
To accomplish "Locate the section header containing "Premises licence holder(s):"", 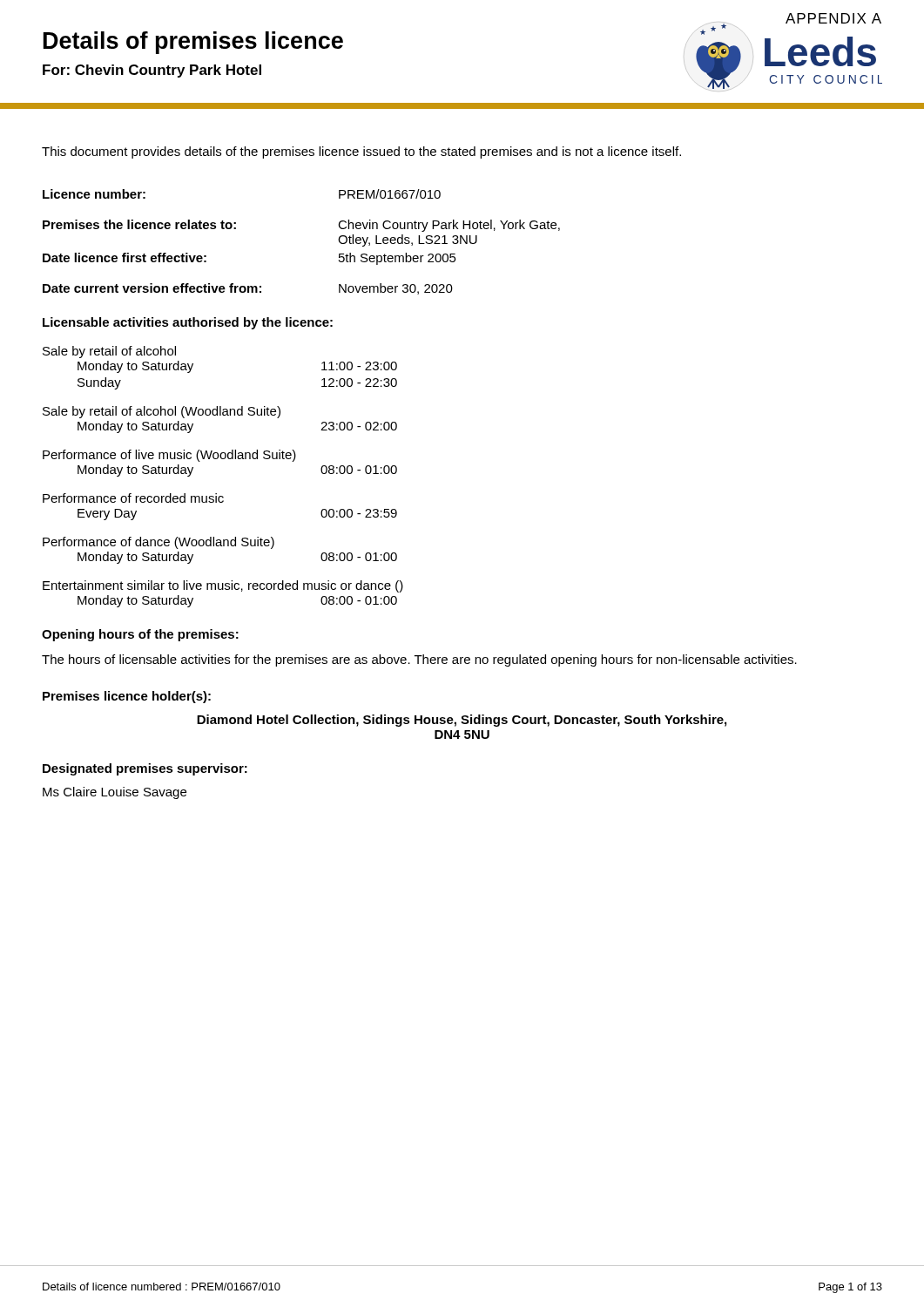I will (x=127, y=696).
